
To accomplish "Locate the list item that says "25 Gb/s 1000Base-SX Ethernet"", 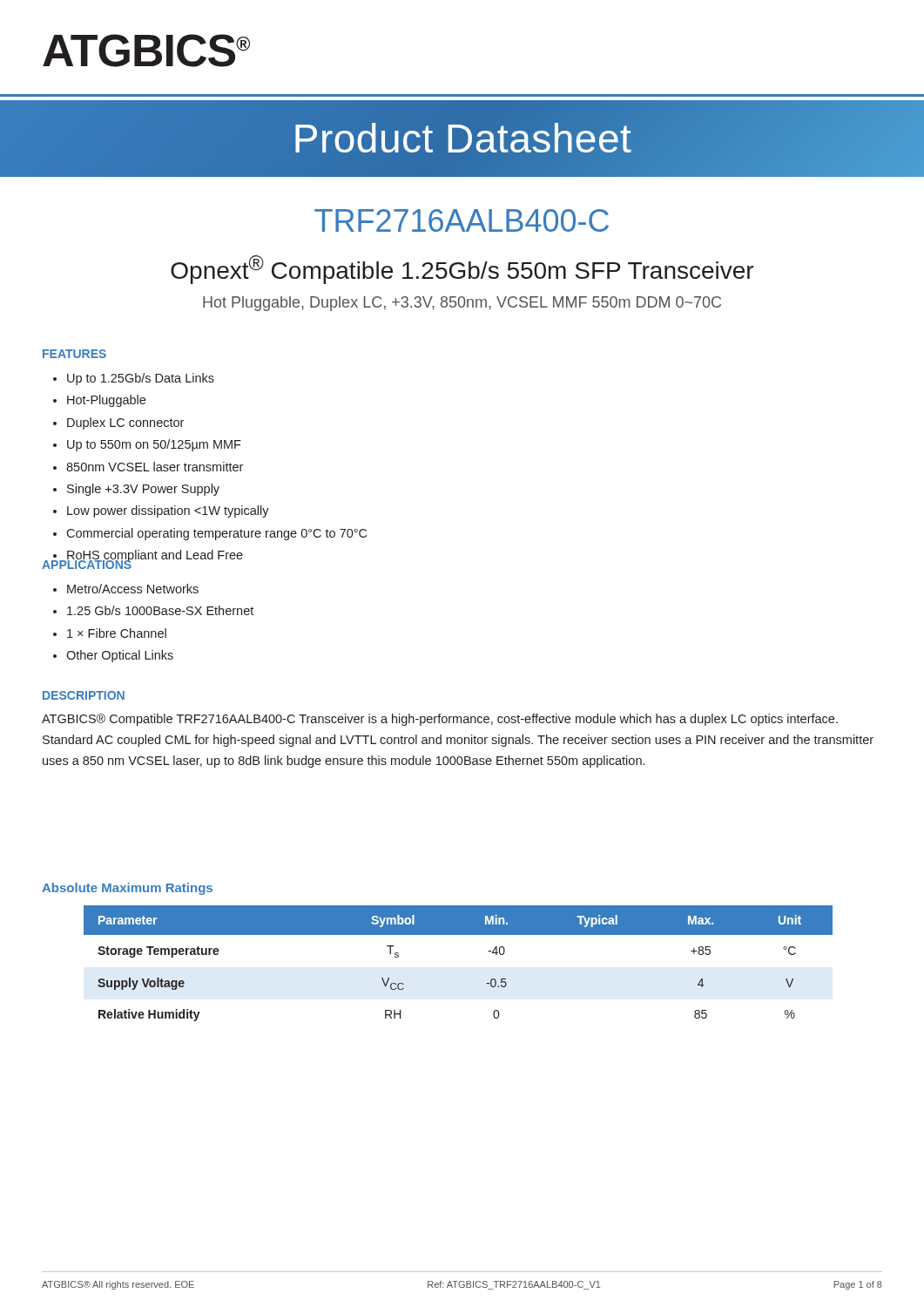I will click(160, 611).
